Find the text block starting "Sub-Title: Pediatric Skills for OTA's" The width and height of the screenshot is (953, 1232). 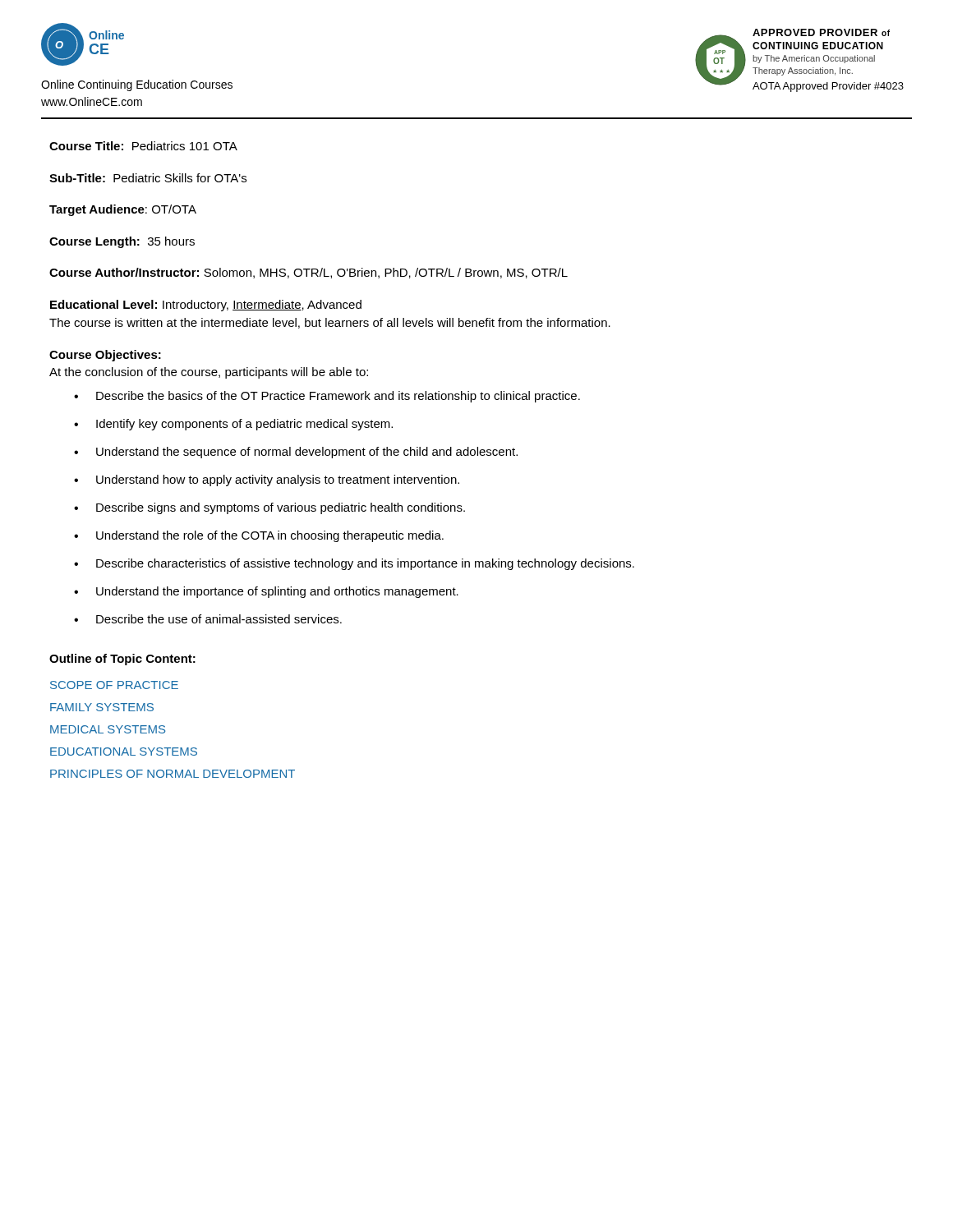148,177
